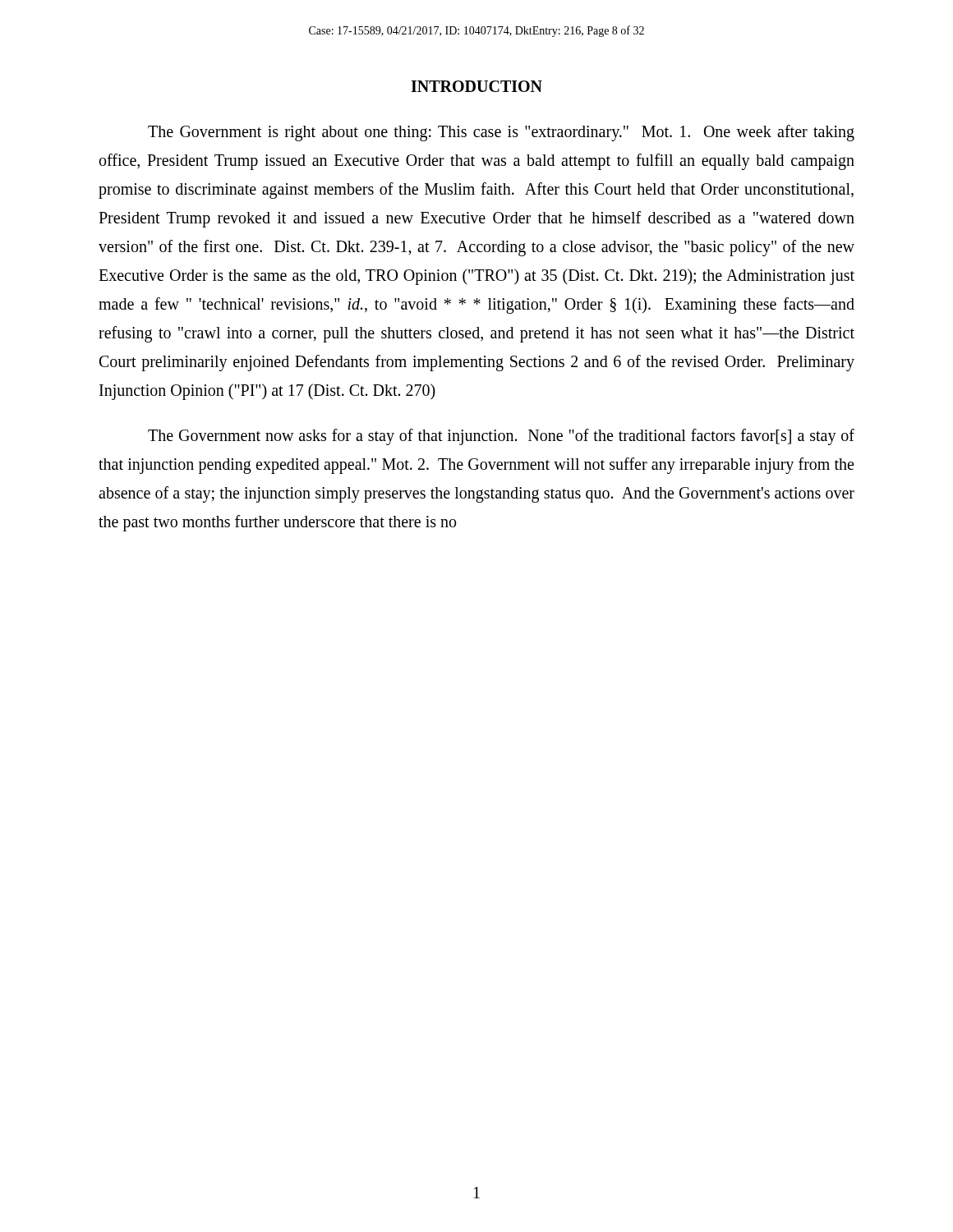The width and height of the screenshot is (953, 1232).
Task: Locate the passage starting "The Government is right"
Action: click(476, 261)
